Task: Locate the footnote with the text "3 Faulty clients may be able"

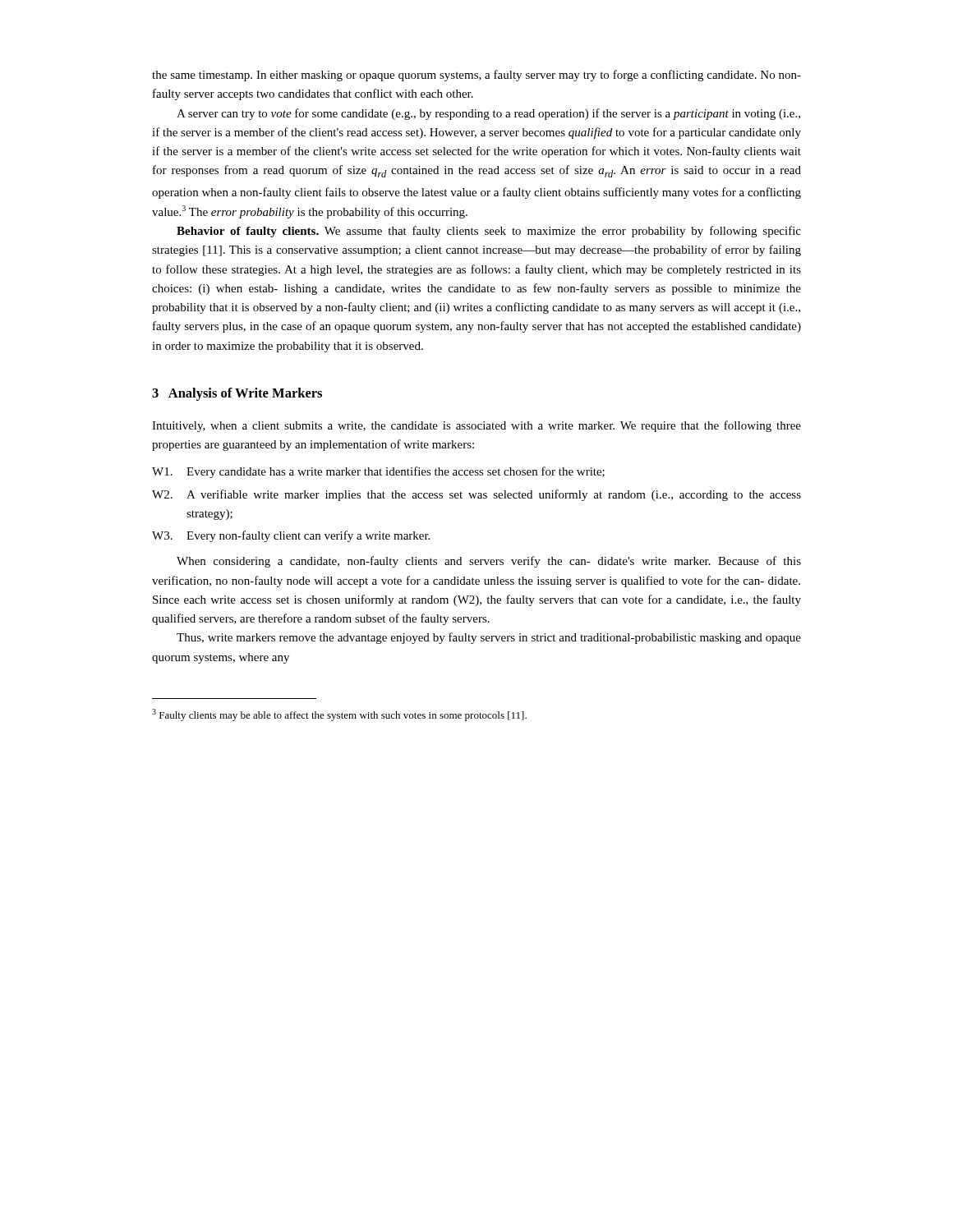Action: coord(340,714)
